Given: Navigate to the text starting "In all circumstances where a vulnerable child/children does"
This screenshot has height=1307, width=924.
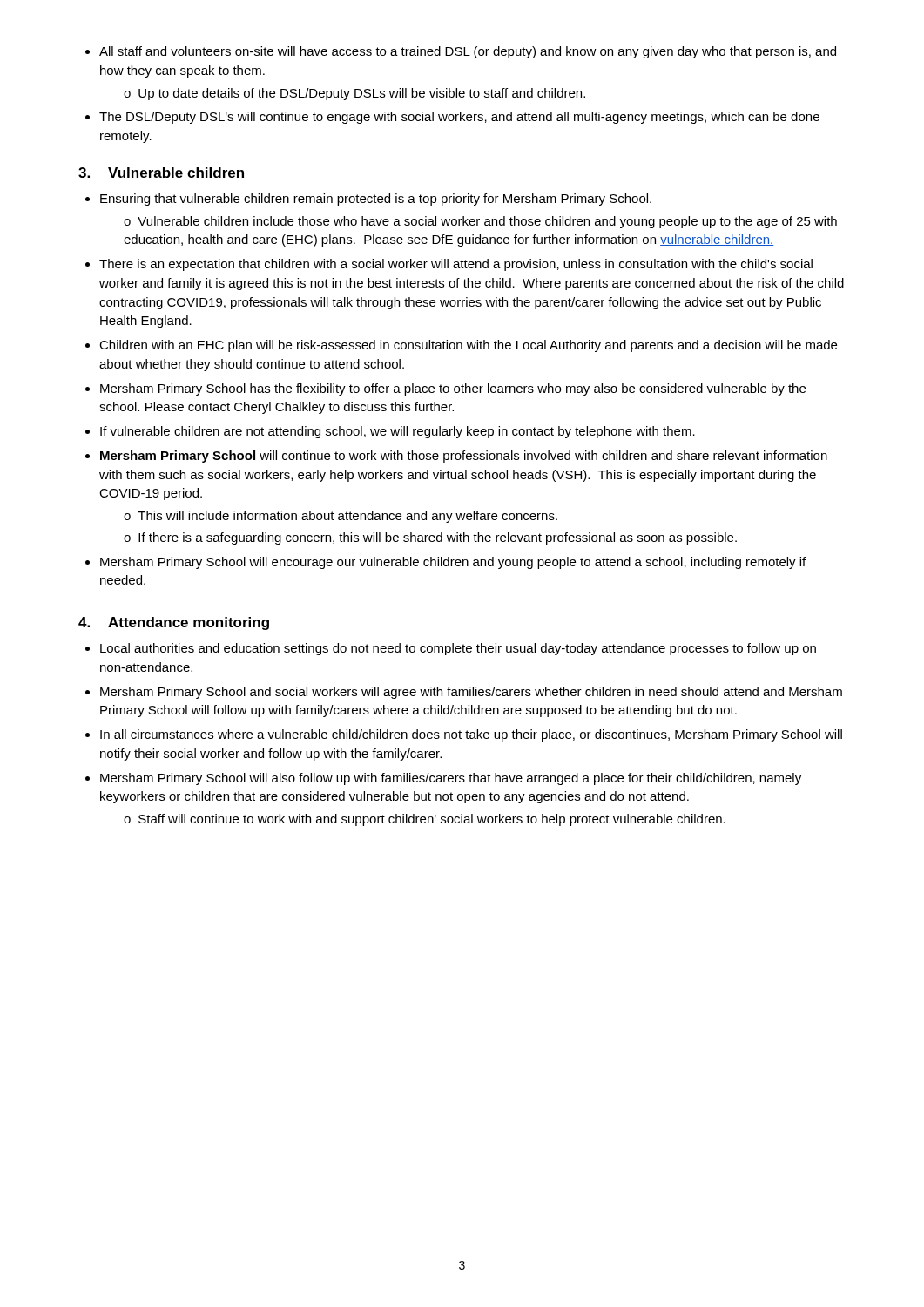Looking at the screenshot, I should (462, 744).
